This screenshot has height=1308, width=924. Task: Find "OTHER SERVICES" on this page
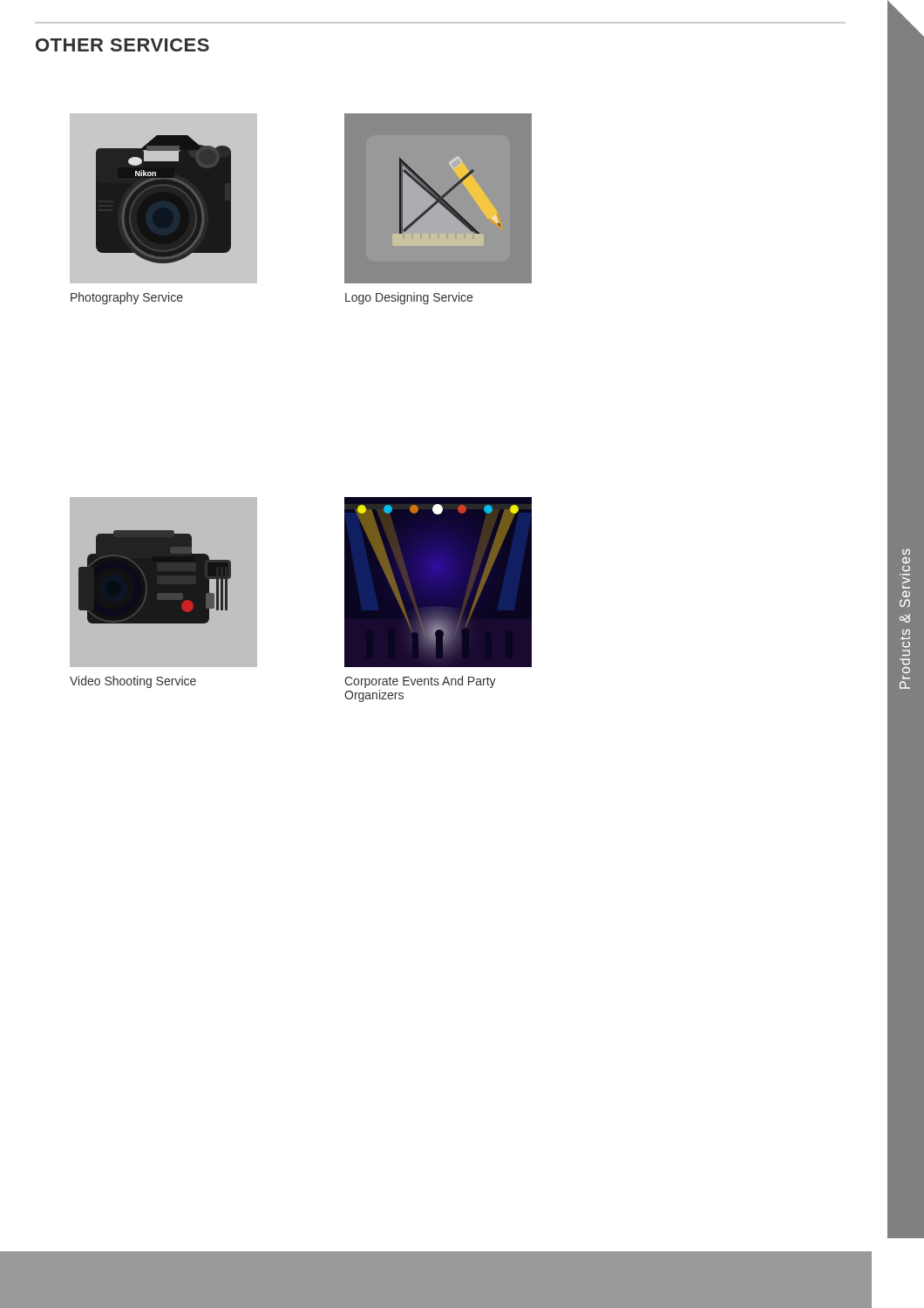click(x=122, y=45)
